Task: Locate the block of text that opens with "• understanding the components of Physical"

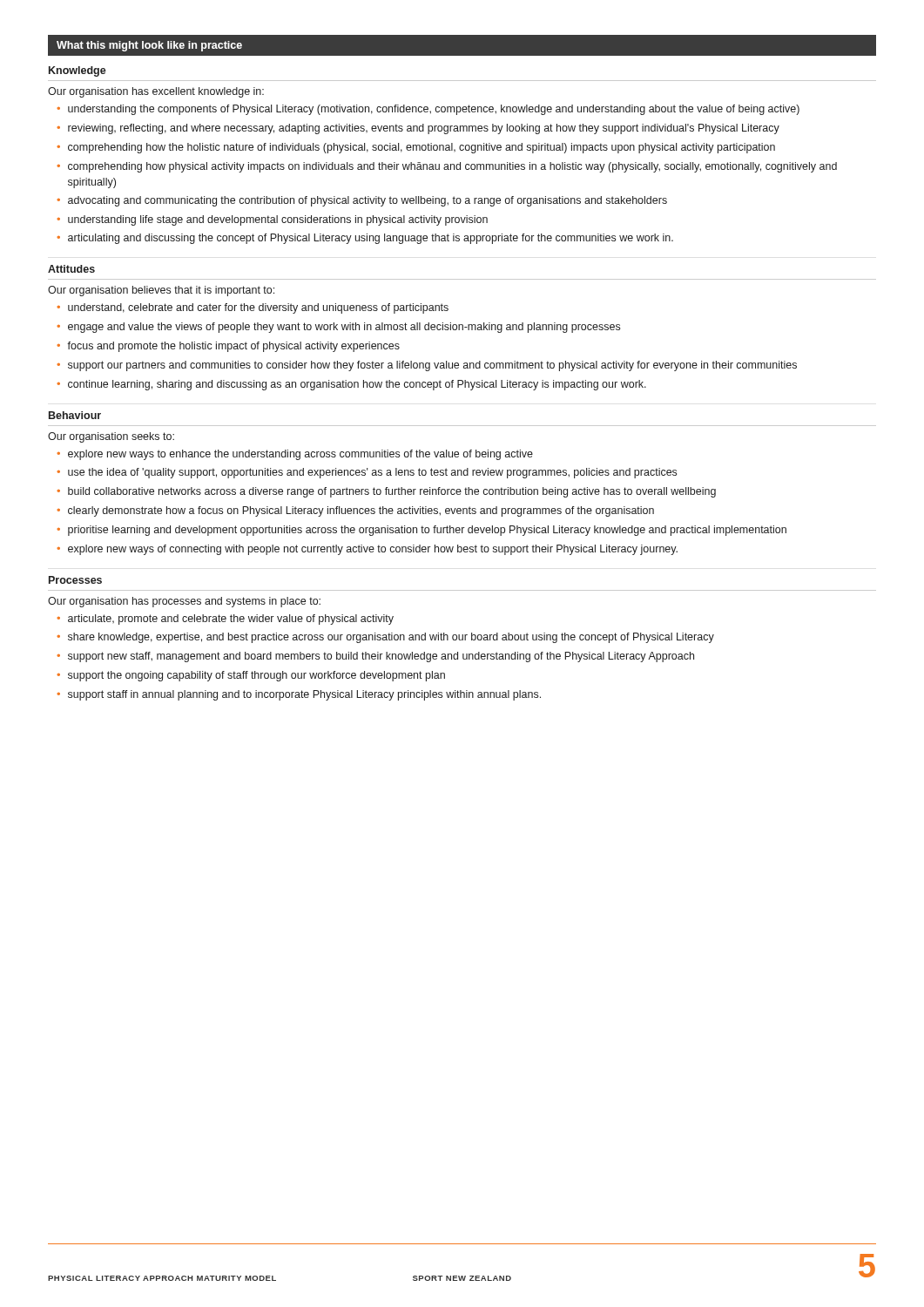Action: [466, 109]
